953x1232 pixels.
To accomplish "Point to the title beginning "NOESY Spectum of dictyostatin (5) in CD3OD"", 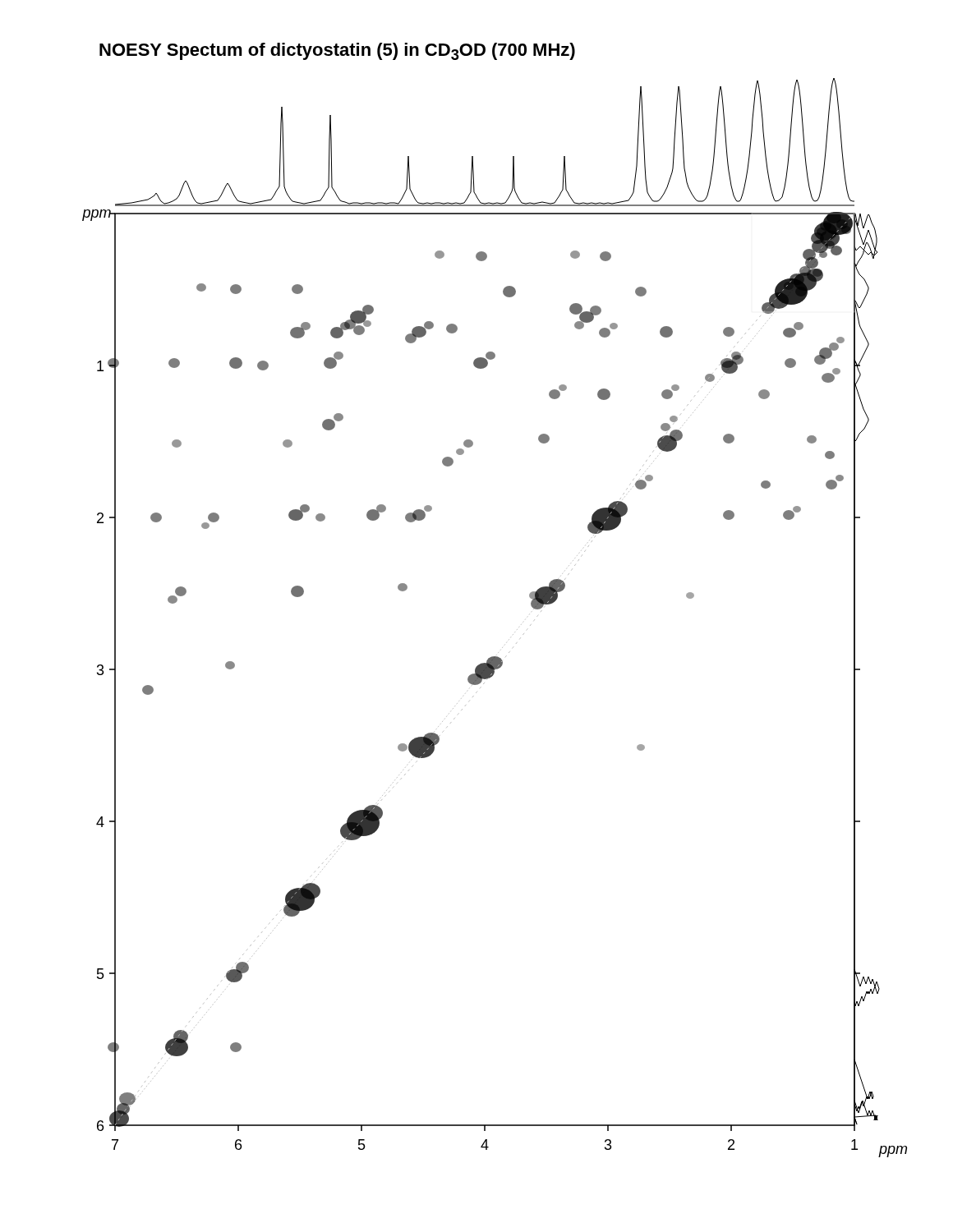I will [337, 51].
